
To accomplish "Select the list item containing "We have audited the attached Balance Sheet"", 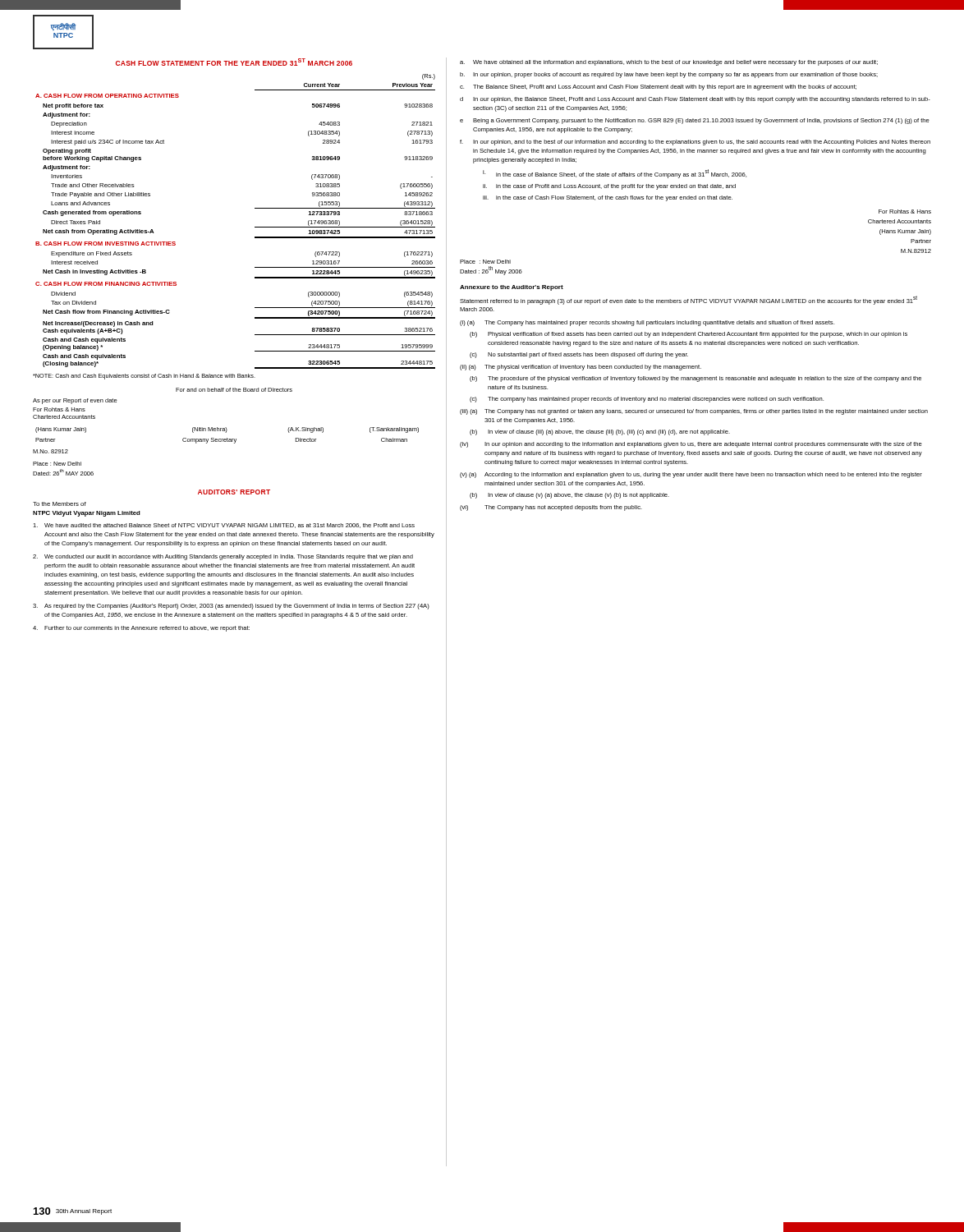I will click(234, 535).
